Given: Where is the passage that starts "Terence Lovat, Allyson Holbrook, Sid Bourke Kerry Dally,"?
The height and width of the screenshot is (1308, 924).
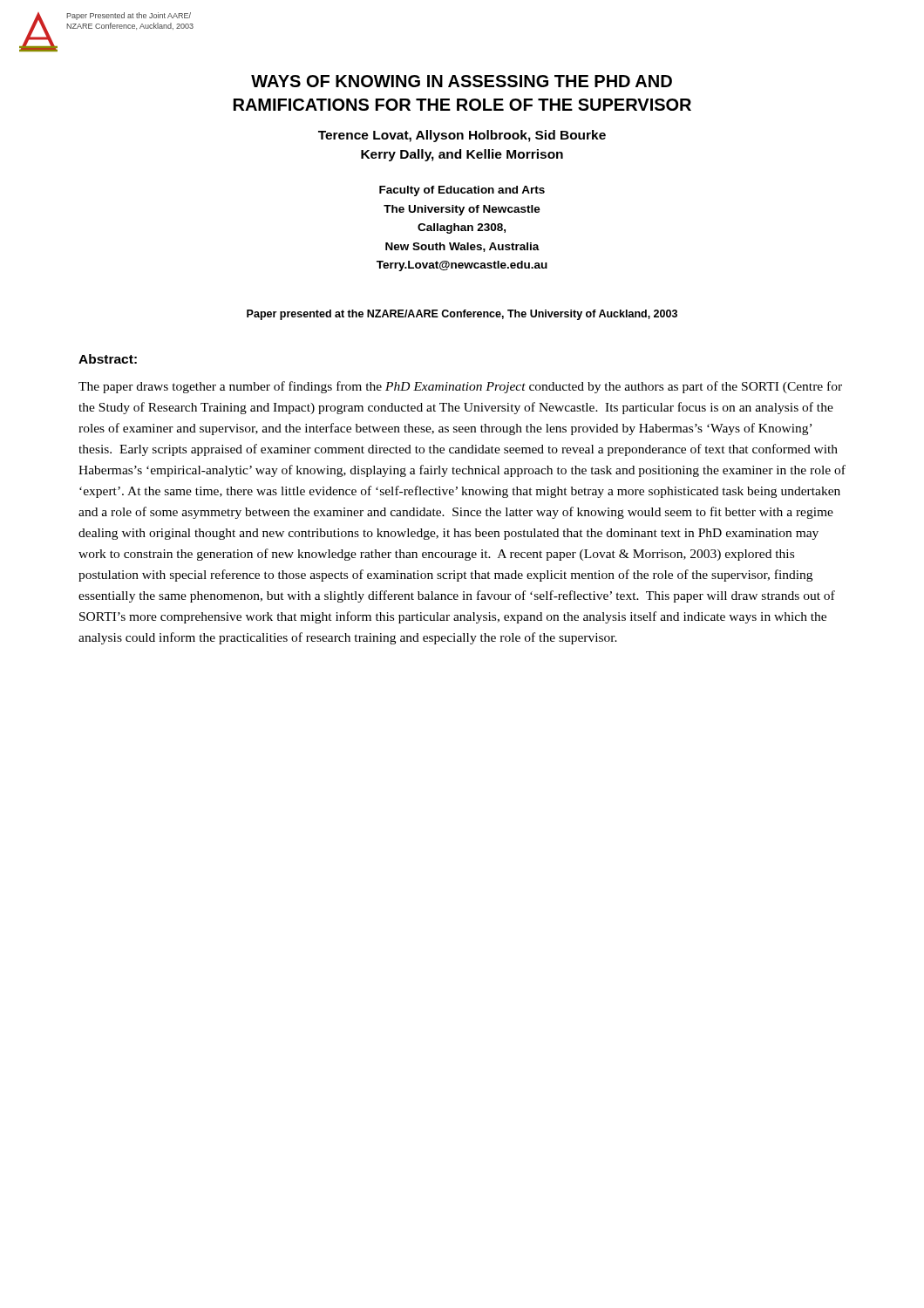Looking at the screenshot, I should coord(462,145).
